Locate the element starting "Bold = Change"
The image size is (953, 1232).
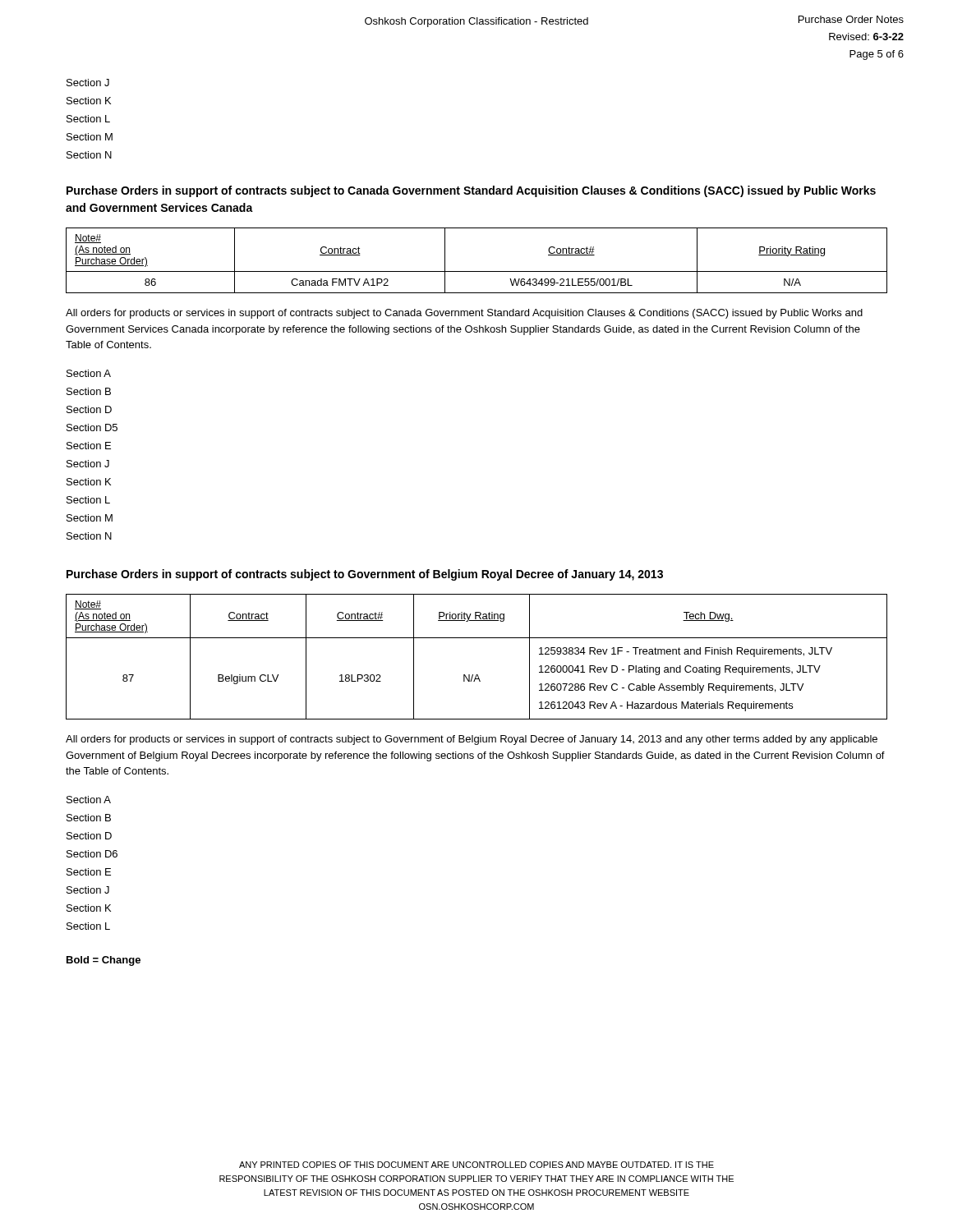103,960
